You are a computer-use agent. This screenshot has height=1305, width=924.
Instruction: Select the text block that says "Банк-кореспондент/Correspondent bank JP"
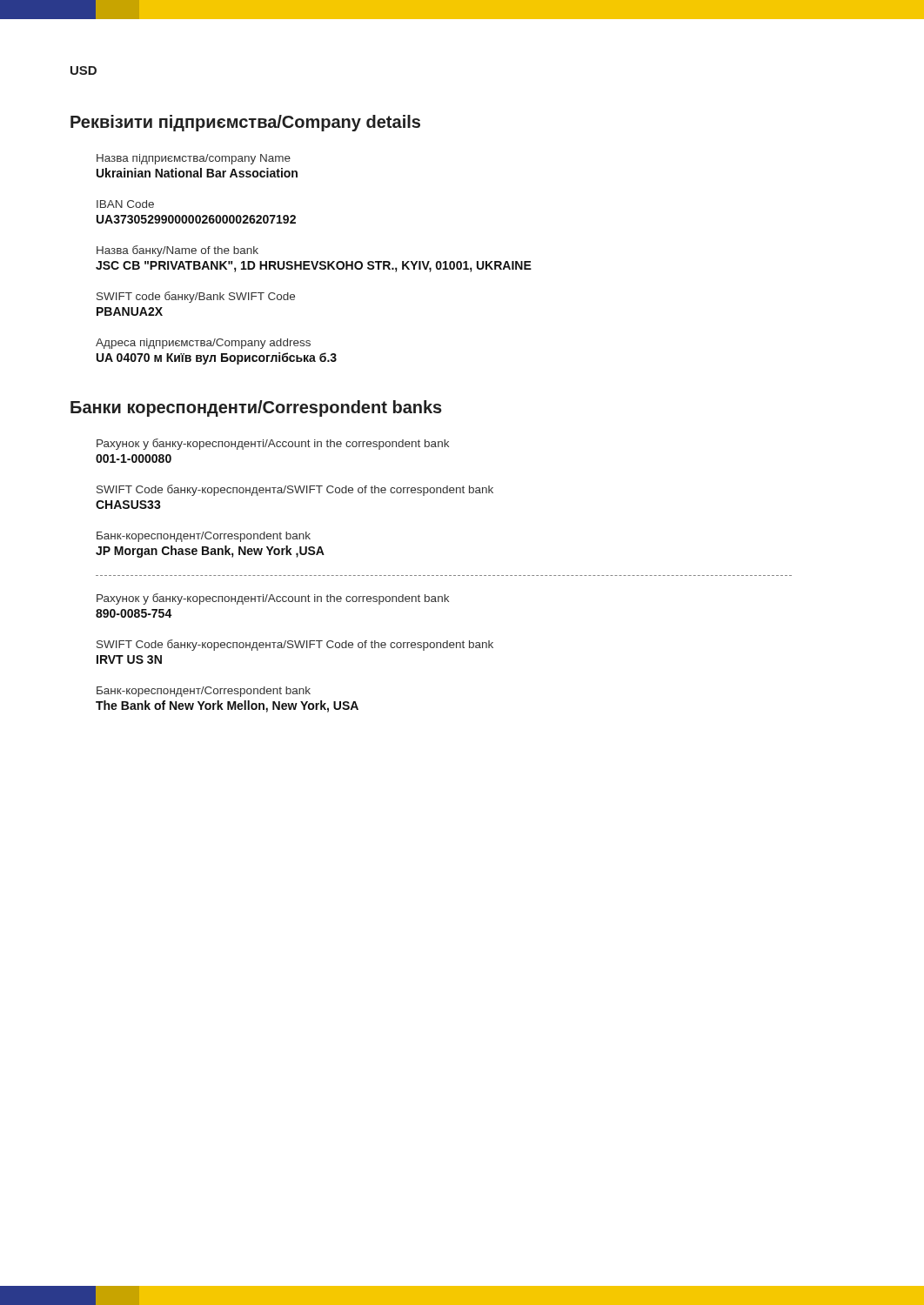point(204,537)
